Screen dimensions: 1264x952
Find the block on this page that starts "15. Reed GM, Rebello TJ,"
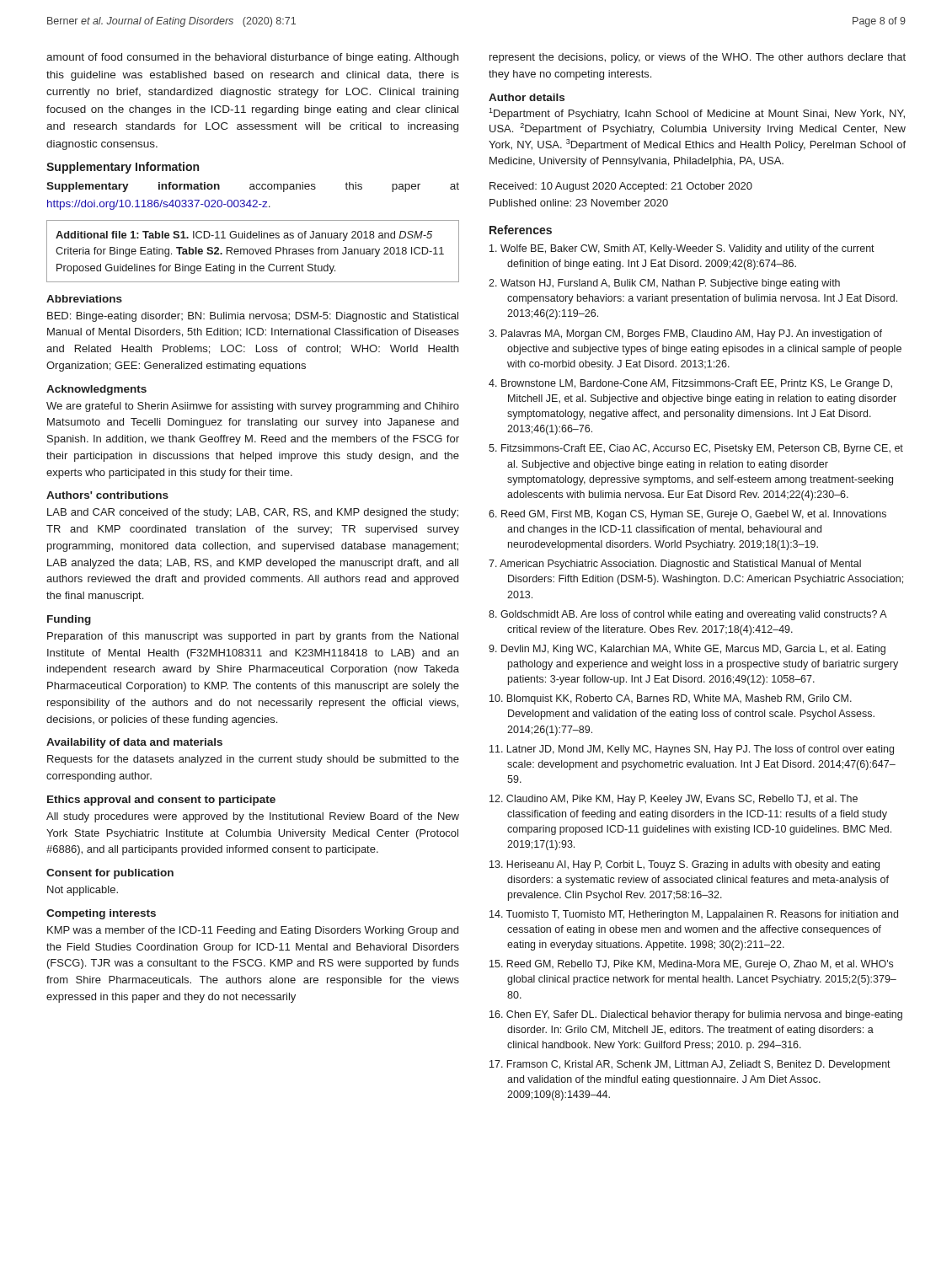692,980
